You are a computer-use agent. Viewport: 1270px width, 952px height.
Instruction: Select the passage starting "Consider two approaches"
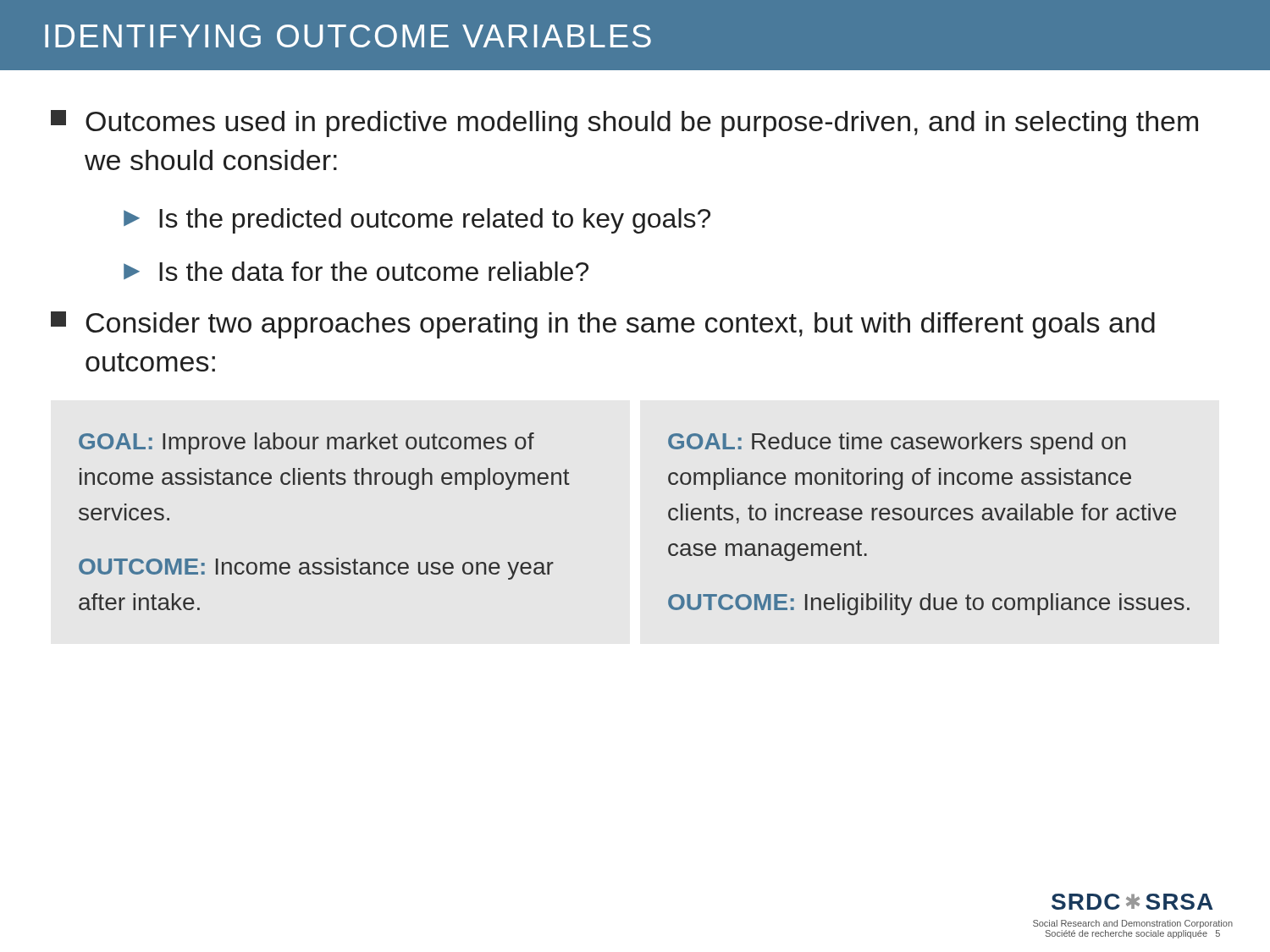click(x=635, y=343)
